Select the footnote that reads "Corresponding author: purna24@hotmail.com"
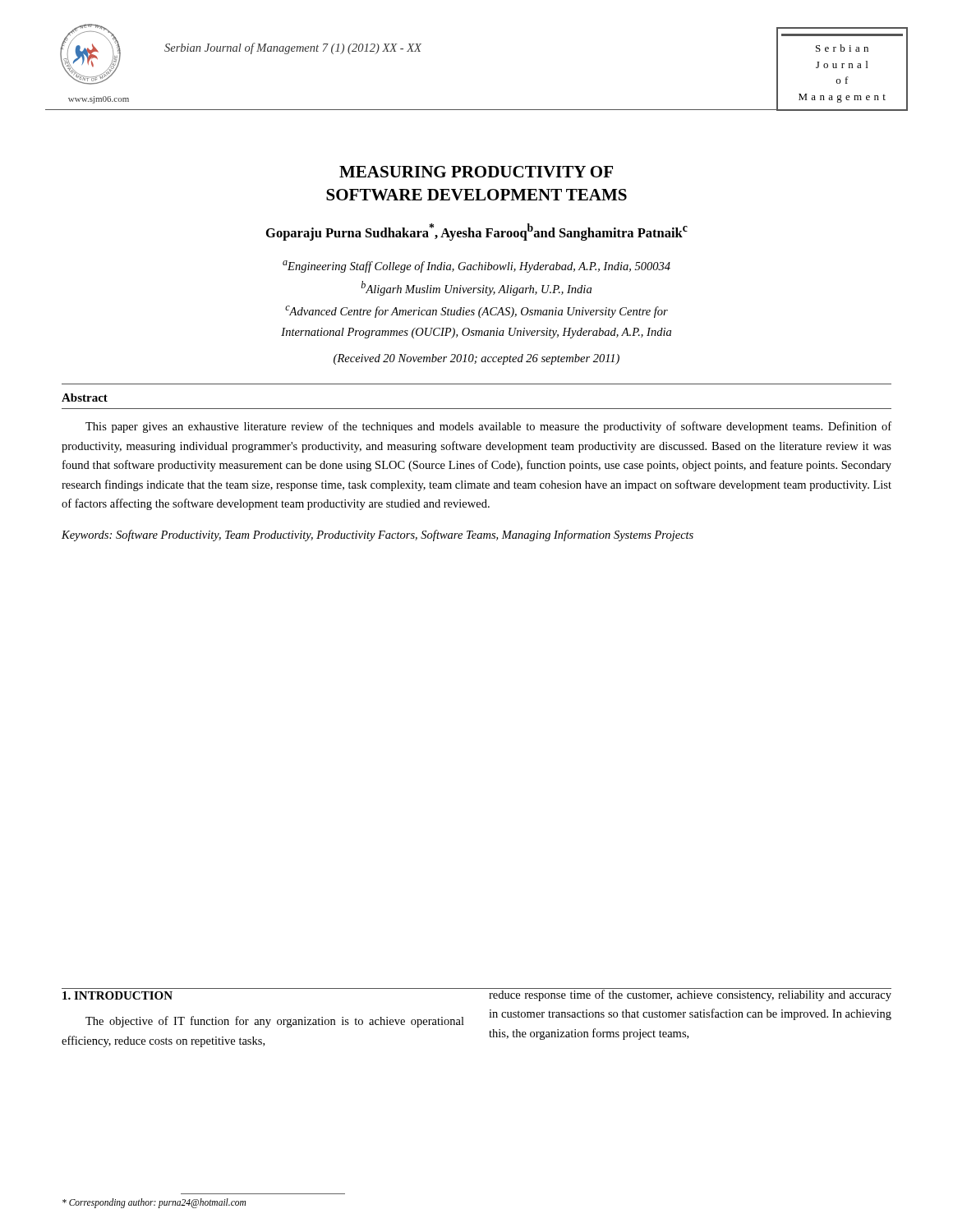 (263, 1200)
